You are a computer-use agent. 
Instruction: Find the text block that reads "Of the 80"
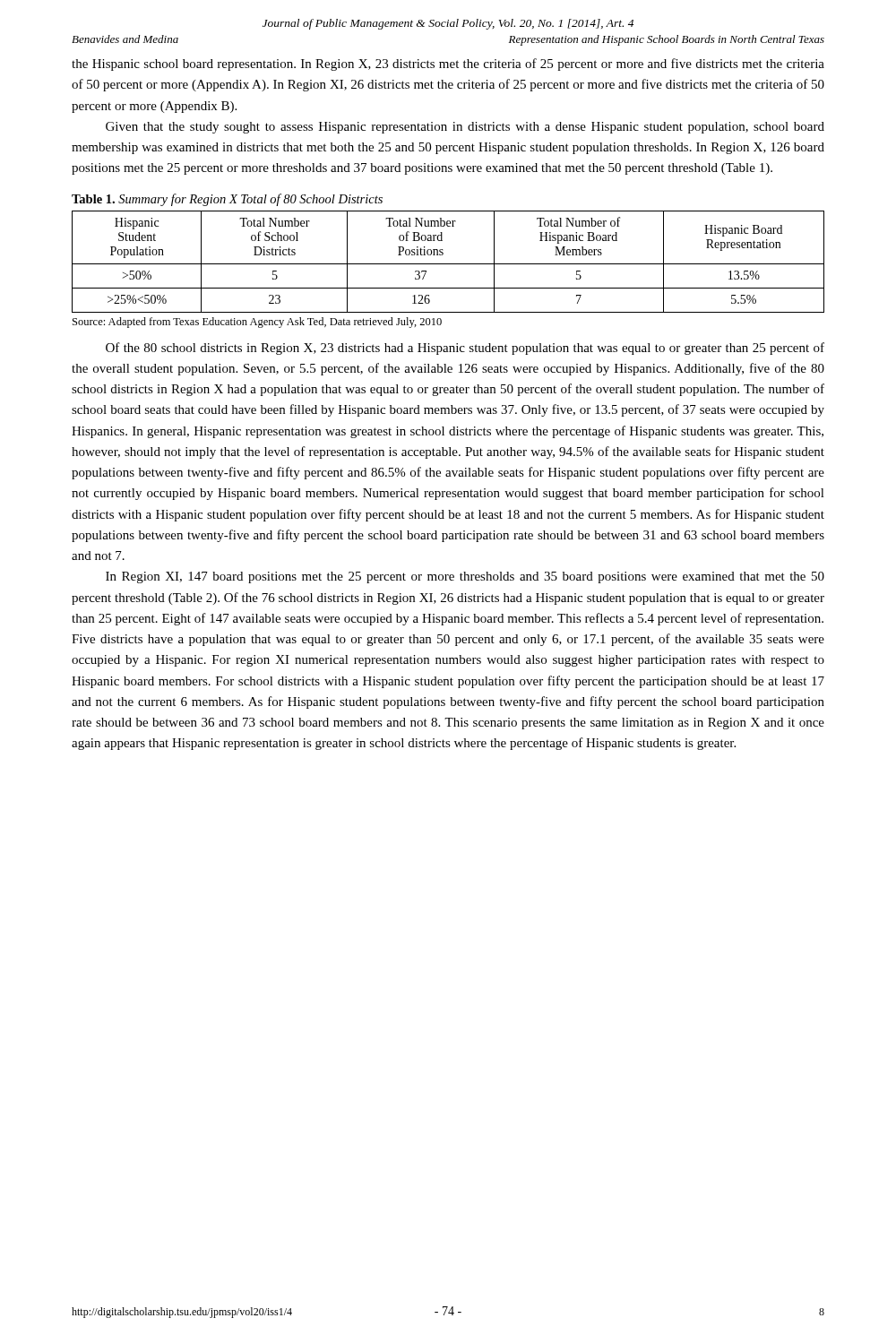[448, 546]
